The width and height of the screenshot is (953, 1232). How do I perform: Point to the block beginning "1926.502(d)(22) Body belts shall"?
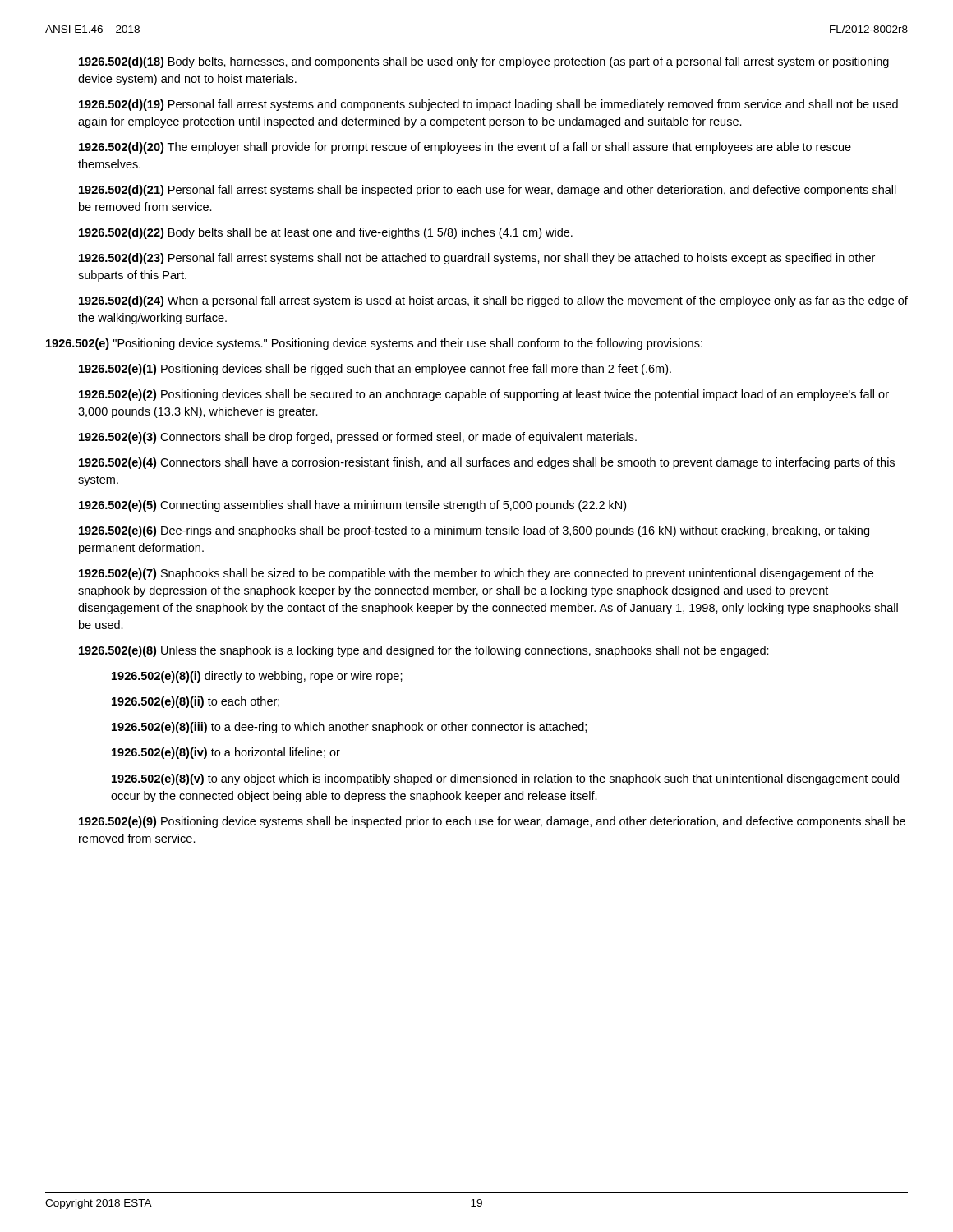click(326, 233)
